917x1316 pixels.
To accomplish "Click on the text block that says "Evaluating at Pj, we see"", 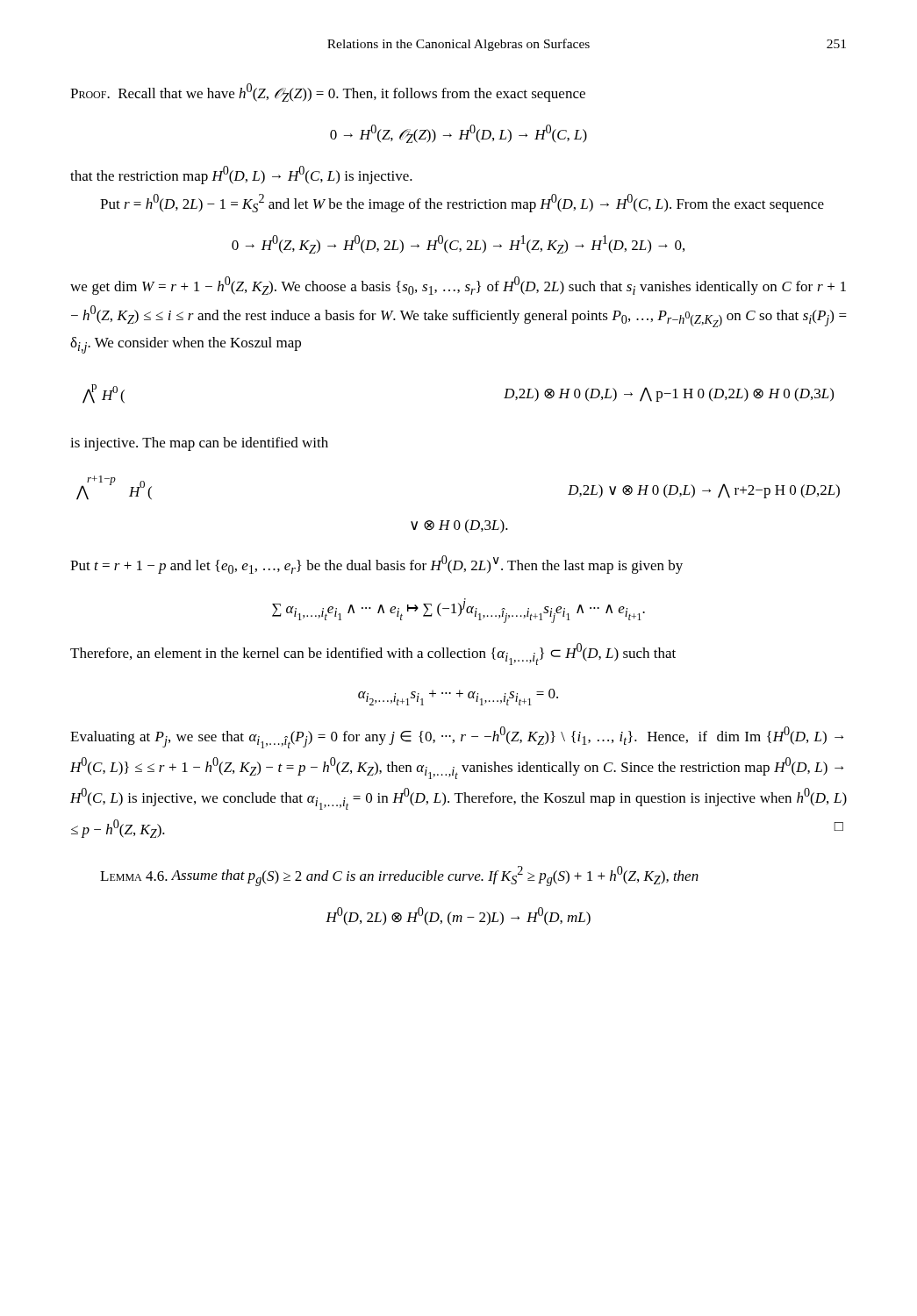I will coord(458,782).
